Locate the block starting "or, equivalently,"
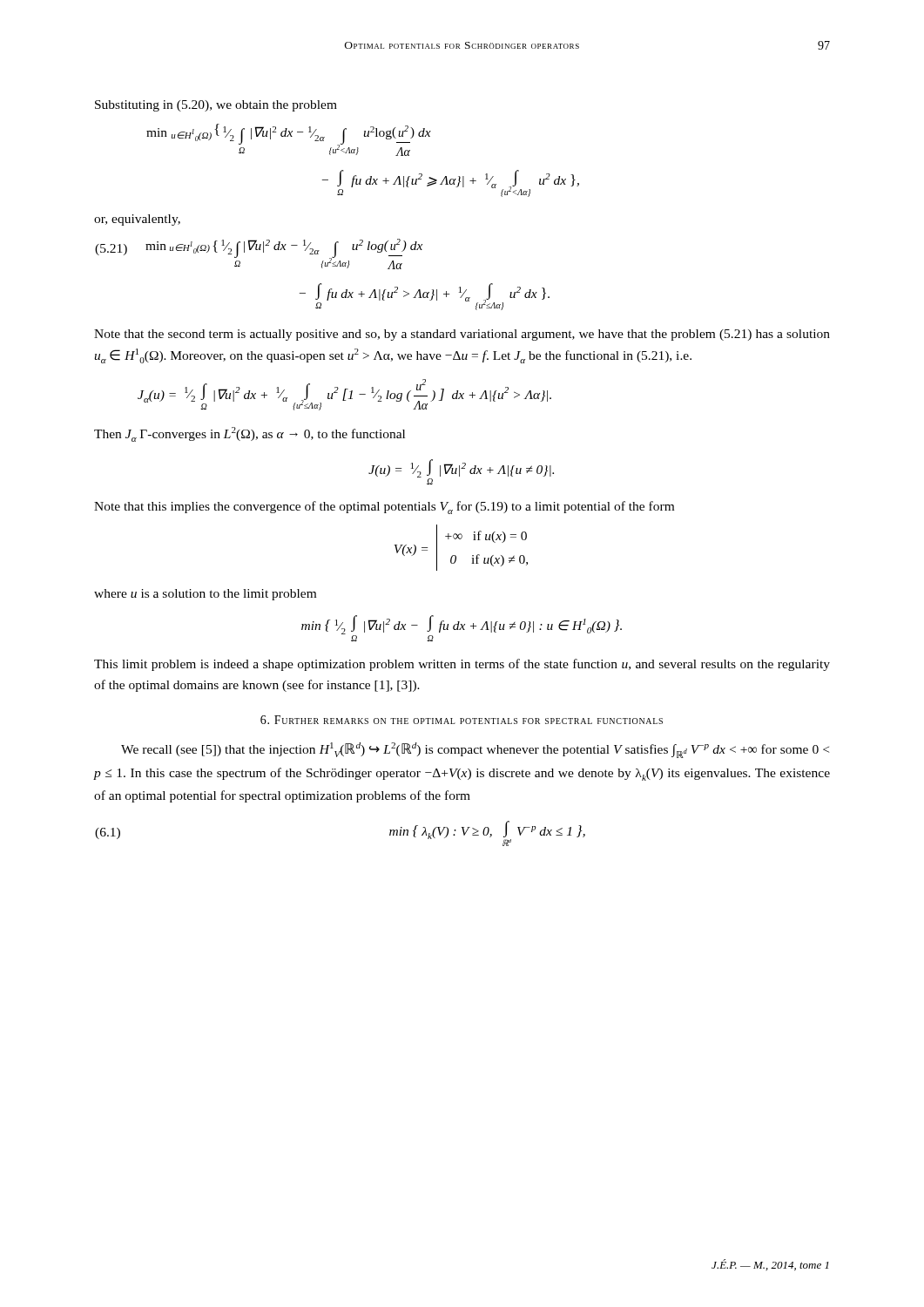The width and height of the screenshot is (924, 1307). tap(137, 218)
